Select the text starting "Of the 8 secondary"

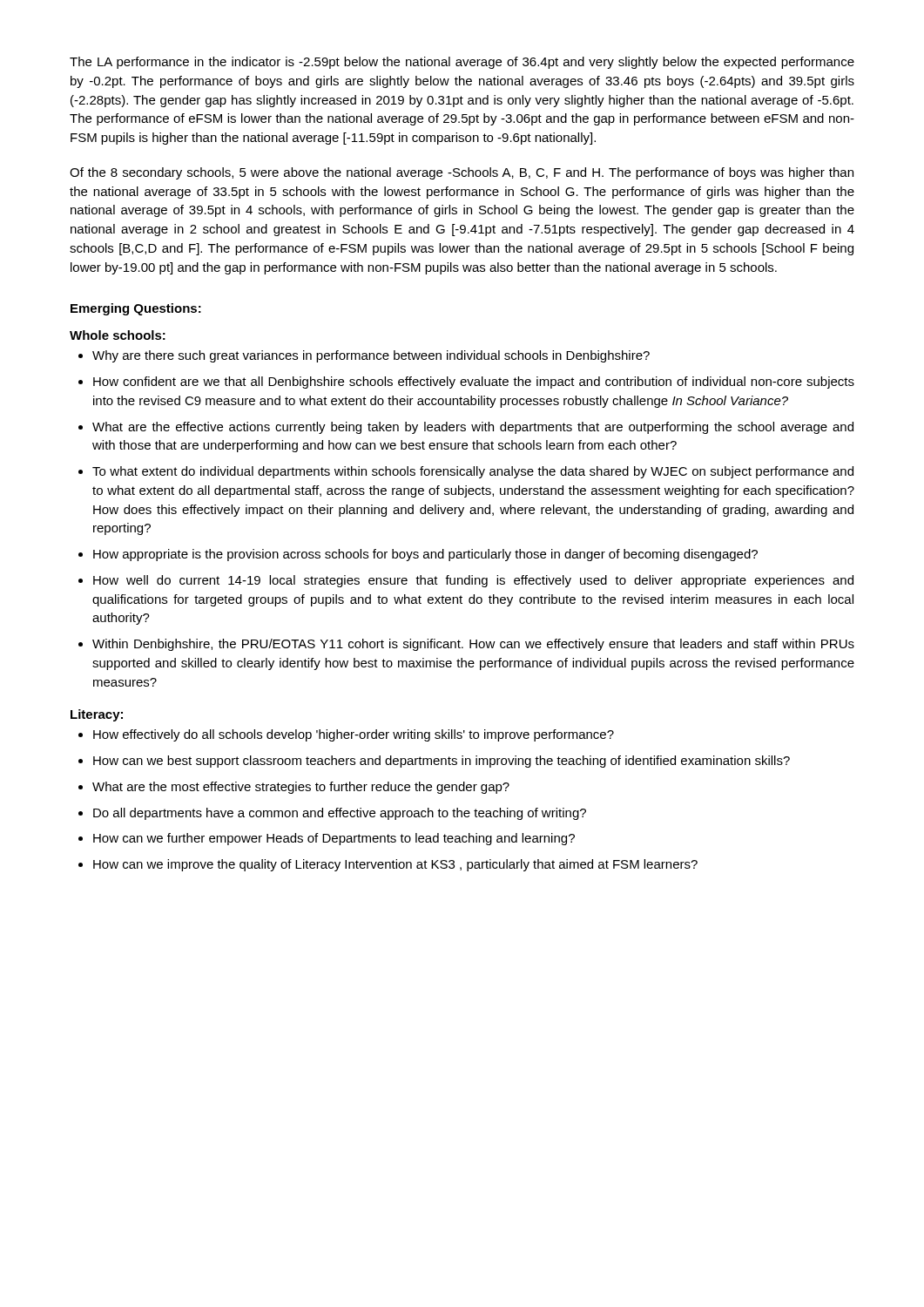coord(462,219)
